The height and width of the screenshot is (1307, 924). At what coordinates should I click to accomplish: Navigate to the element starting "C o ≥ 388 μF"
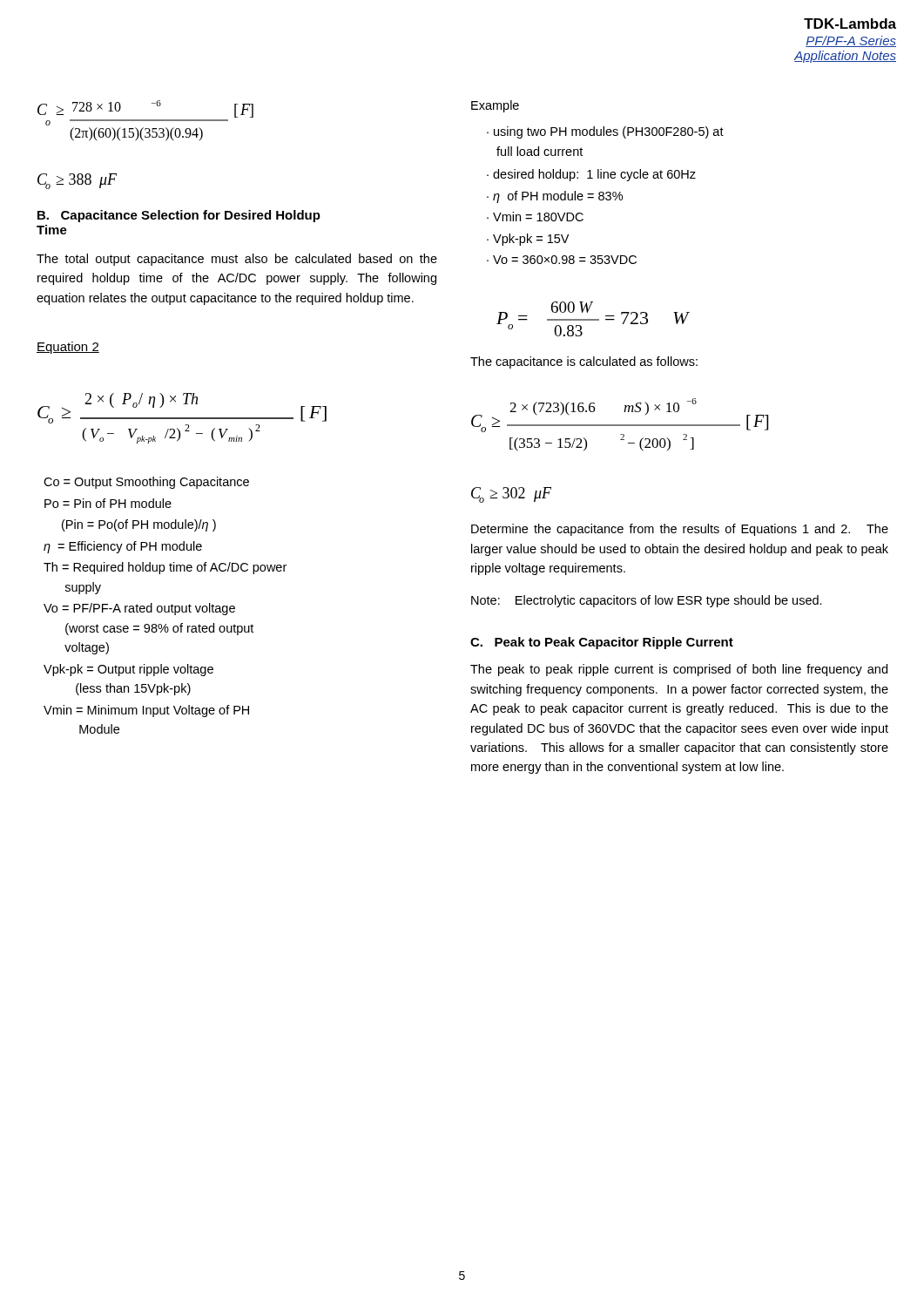(124, 179)
